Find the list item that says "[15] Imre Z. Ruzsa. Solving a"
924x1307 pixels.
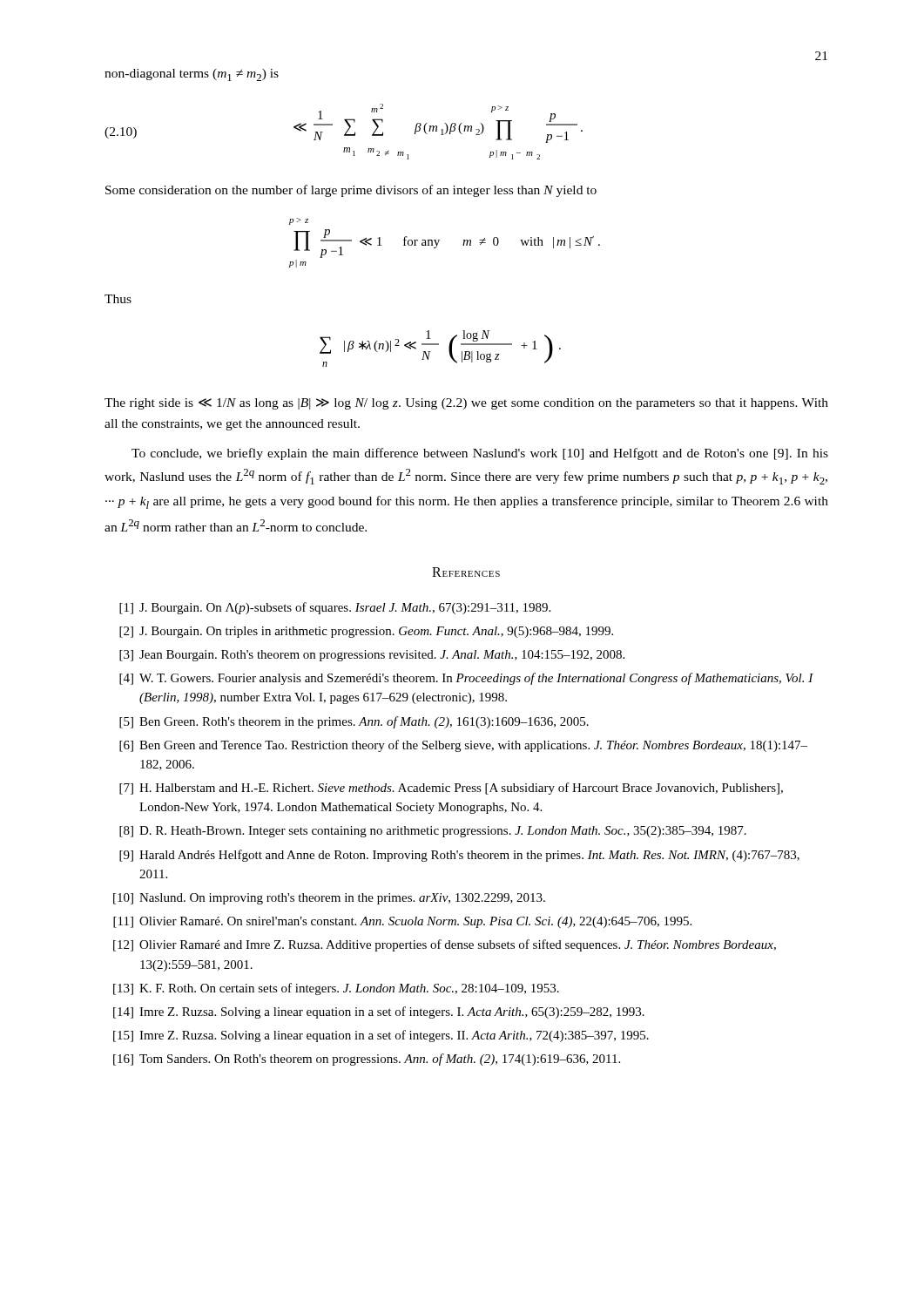coord(466,1035)
